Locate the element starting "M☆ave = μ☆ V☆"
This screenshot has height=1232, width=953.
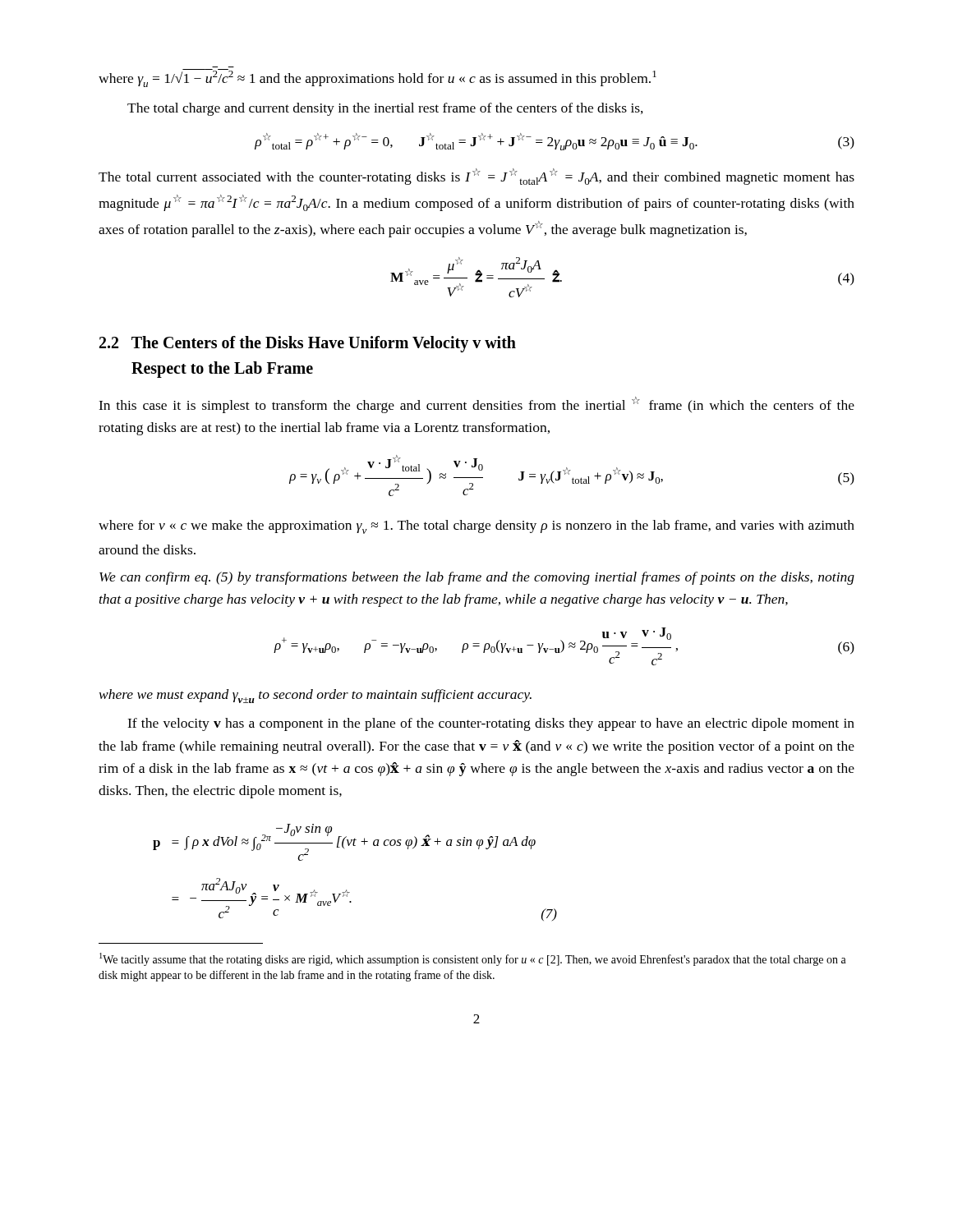pos(456,278)
